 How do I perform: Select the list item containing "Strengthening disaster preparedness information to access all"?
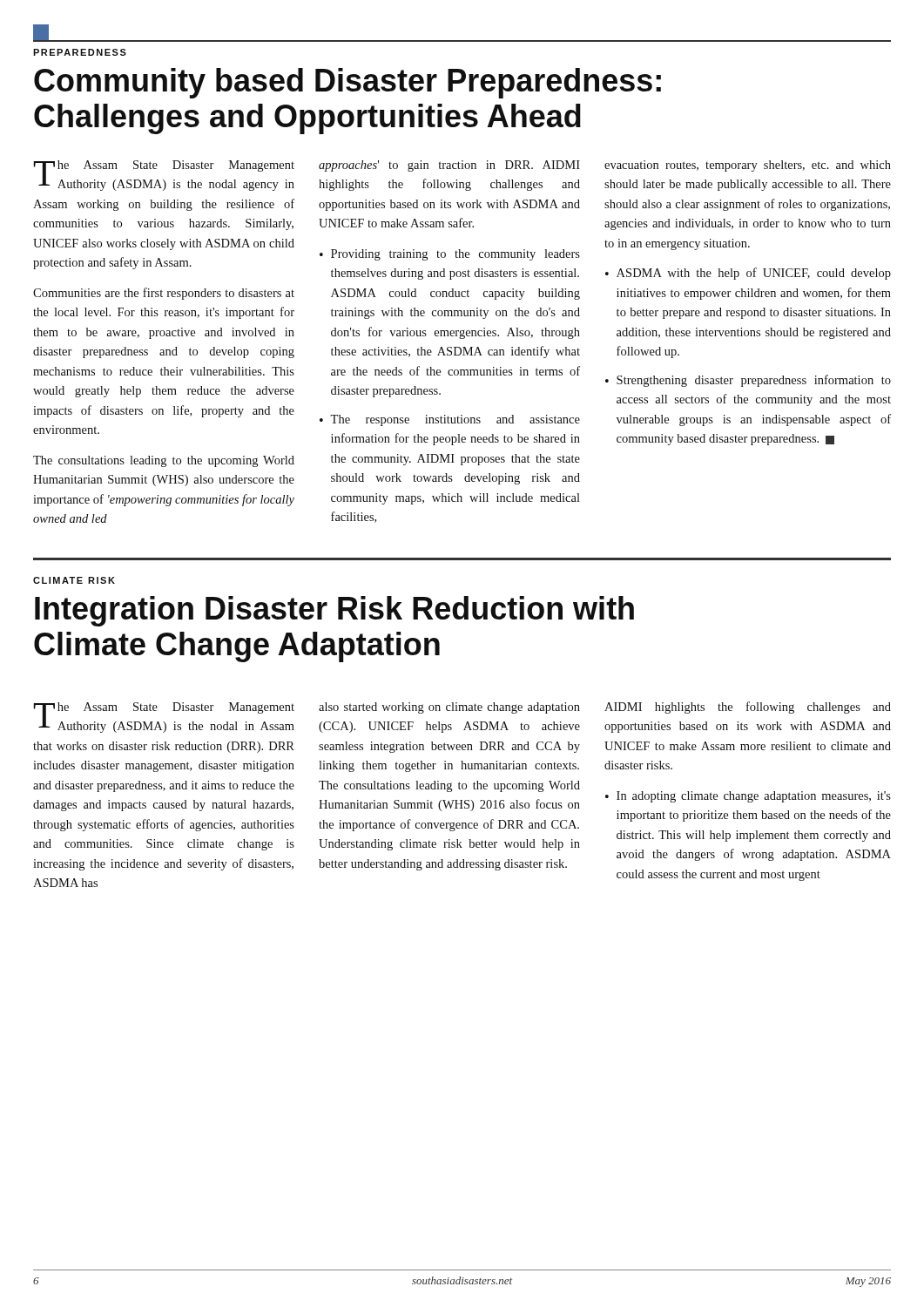754,409
